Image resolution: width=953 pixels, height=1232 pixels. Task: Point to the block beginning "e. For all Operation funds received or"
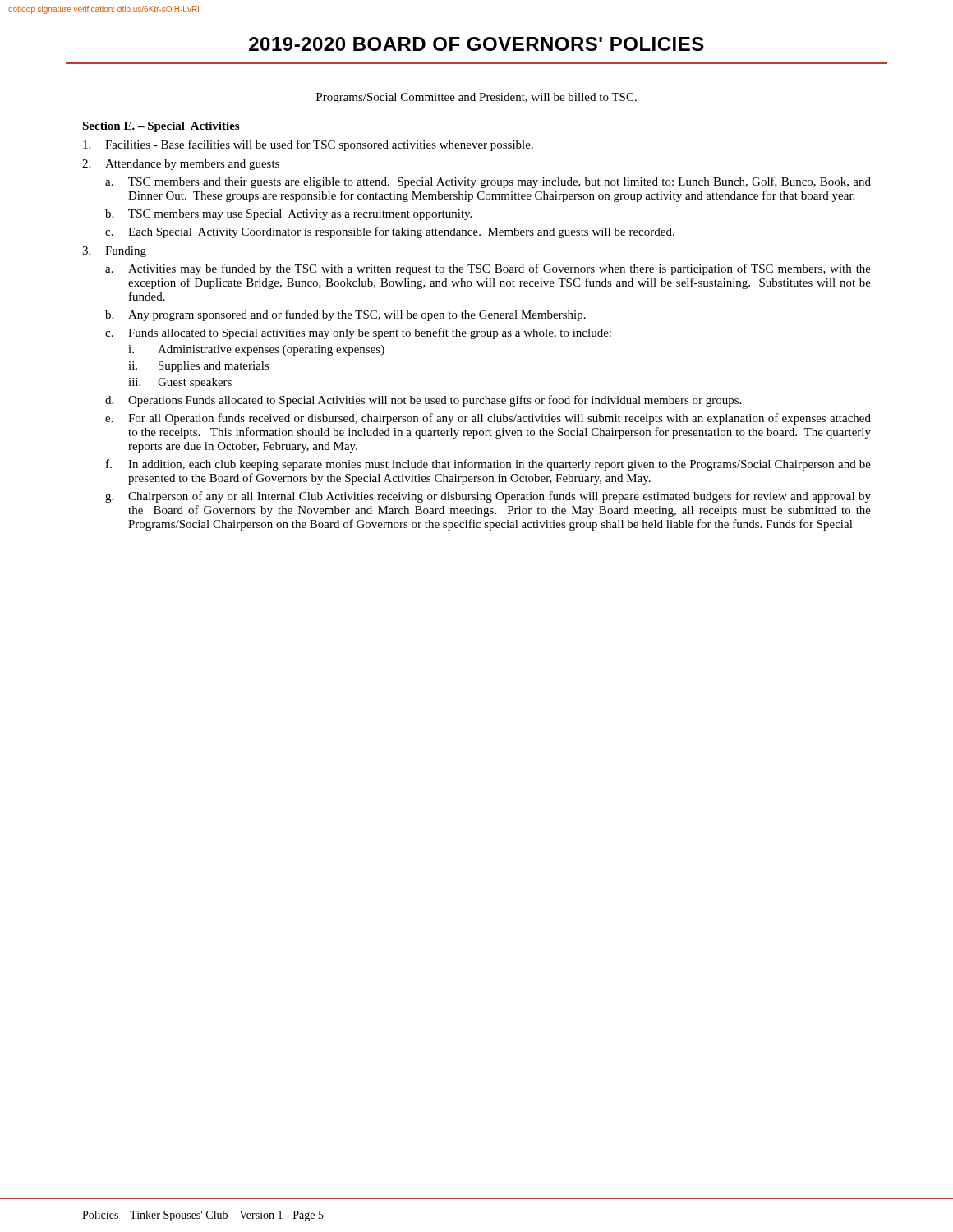tap(488, 432)
